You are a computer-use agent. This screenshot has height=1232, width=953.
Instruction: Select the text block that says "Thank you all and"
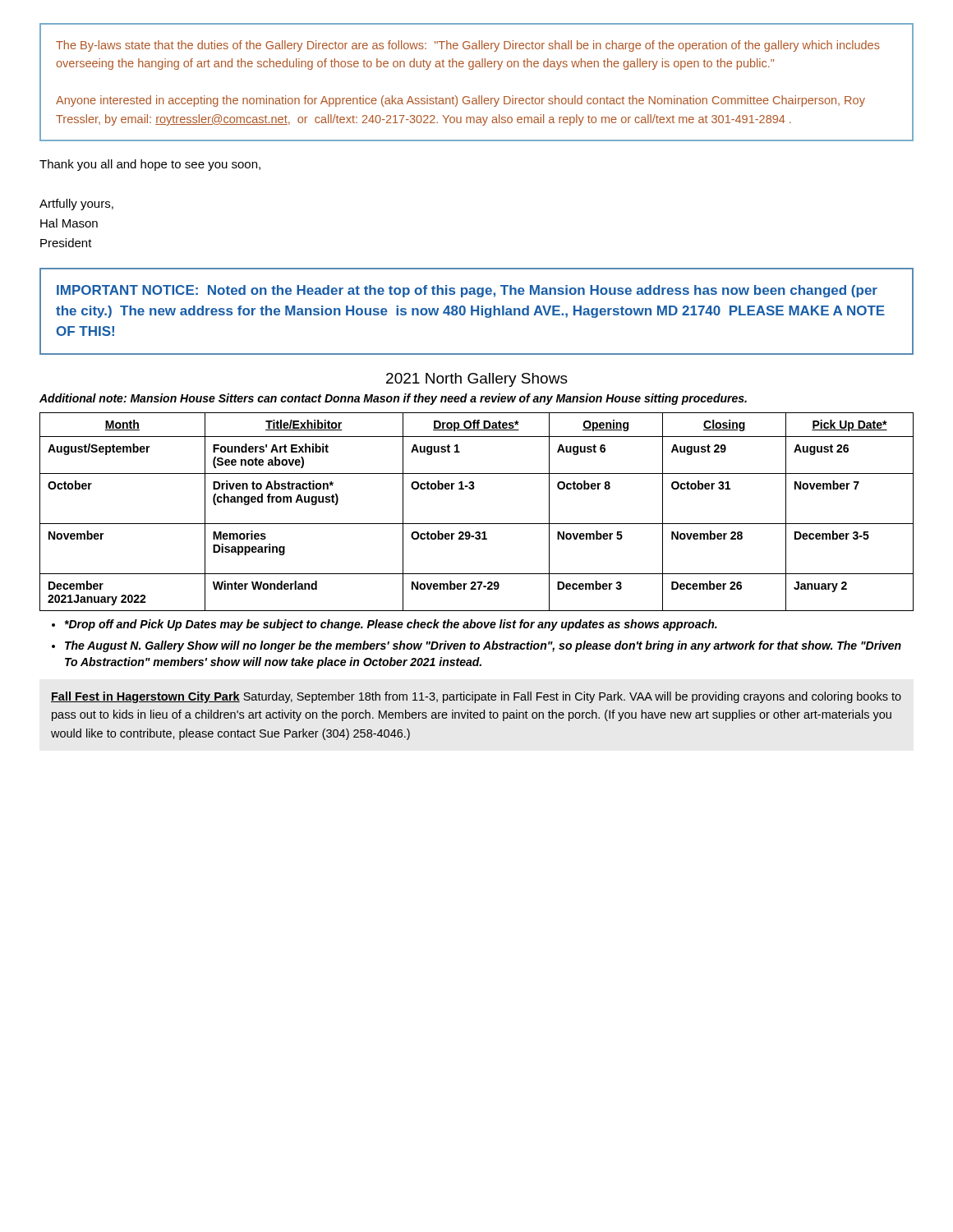(x=150, y=165)
